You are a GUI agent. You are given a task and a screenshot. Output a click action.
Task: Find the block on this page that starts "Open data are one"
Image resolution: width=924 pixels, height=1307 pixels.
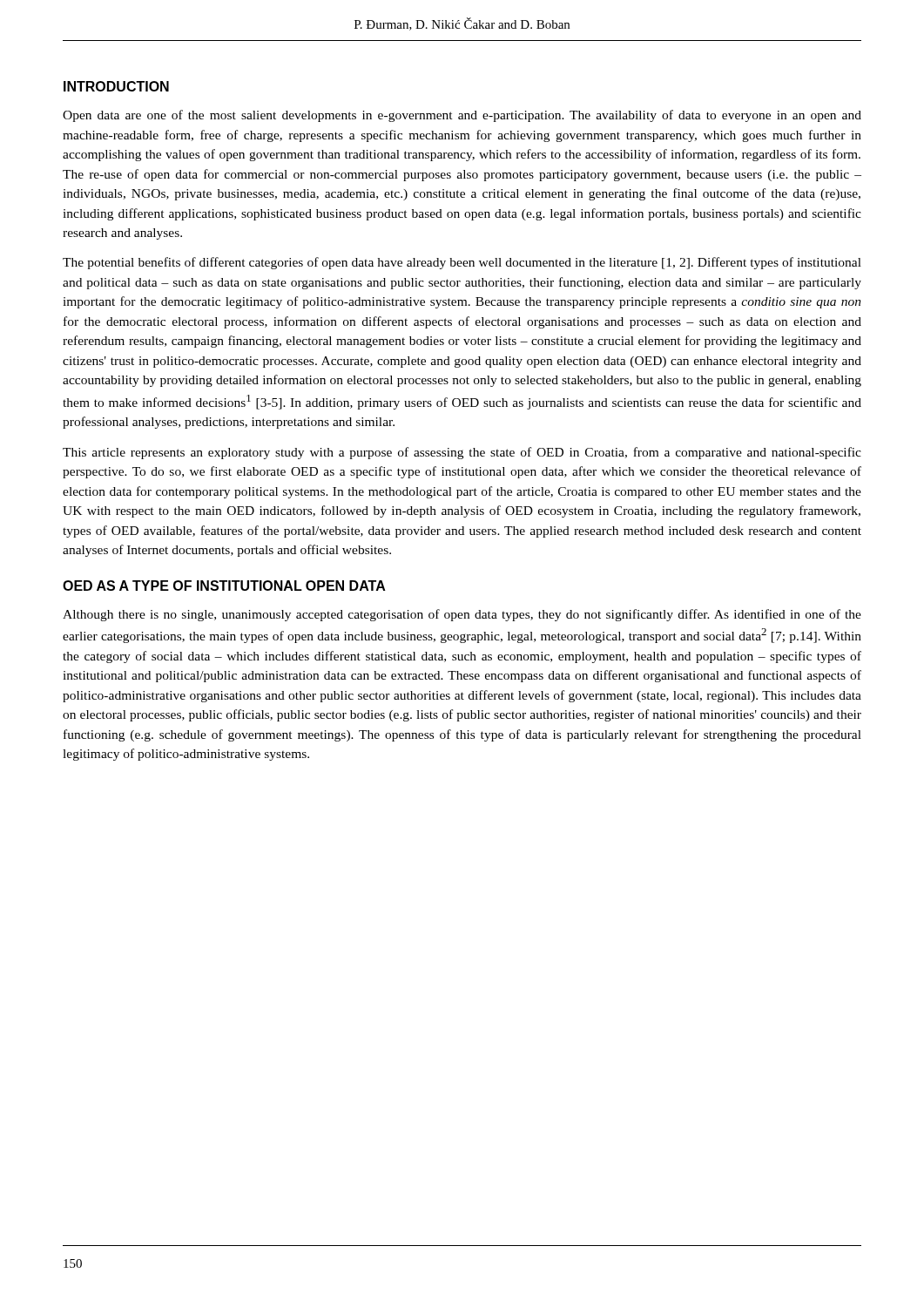click(x=462, y=173)
